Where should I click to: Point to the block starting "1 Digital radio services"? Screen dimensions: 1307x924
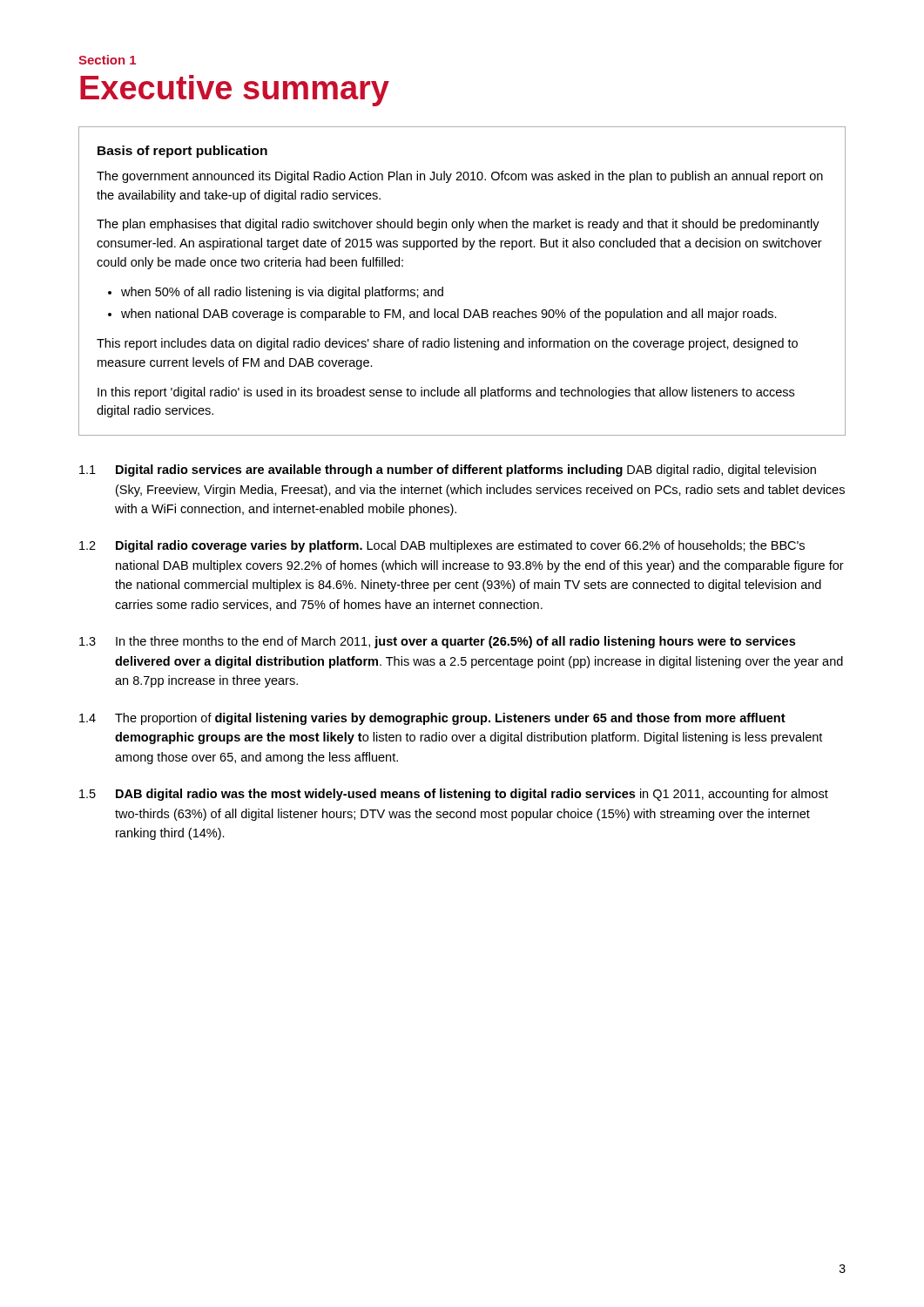pos(462,489)
